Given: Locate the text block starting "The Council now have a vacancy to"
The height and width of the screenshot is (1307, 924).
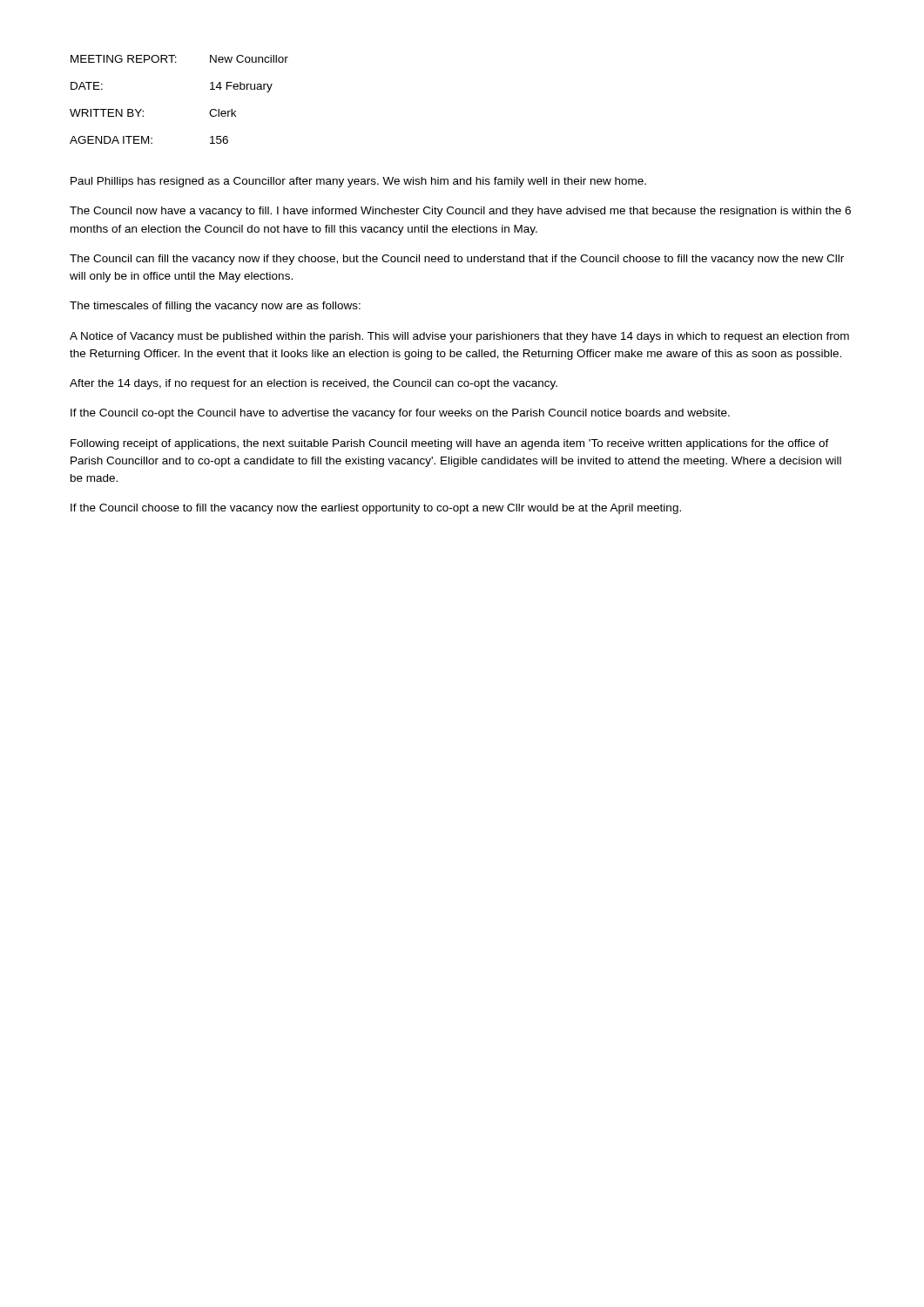Looking at the screenshot, I should tap(460, 220).
